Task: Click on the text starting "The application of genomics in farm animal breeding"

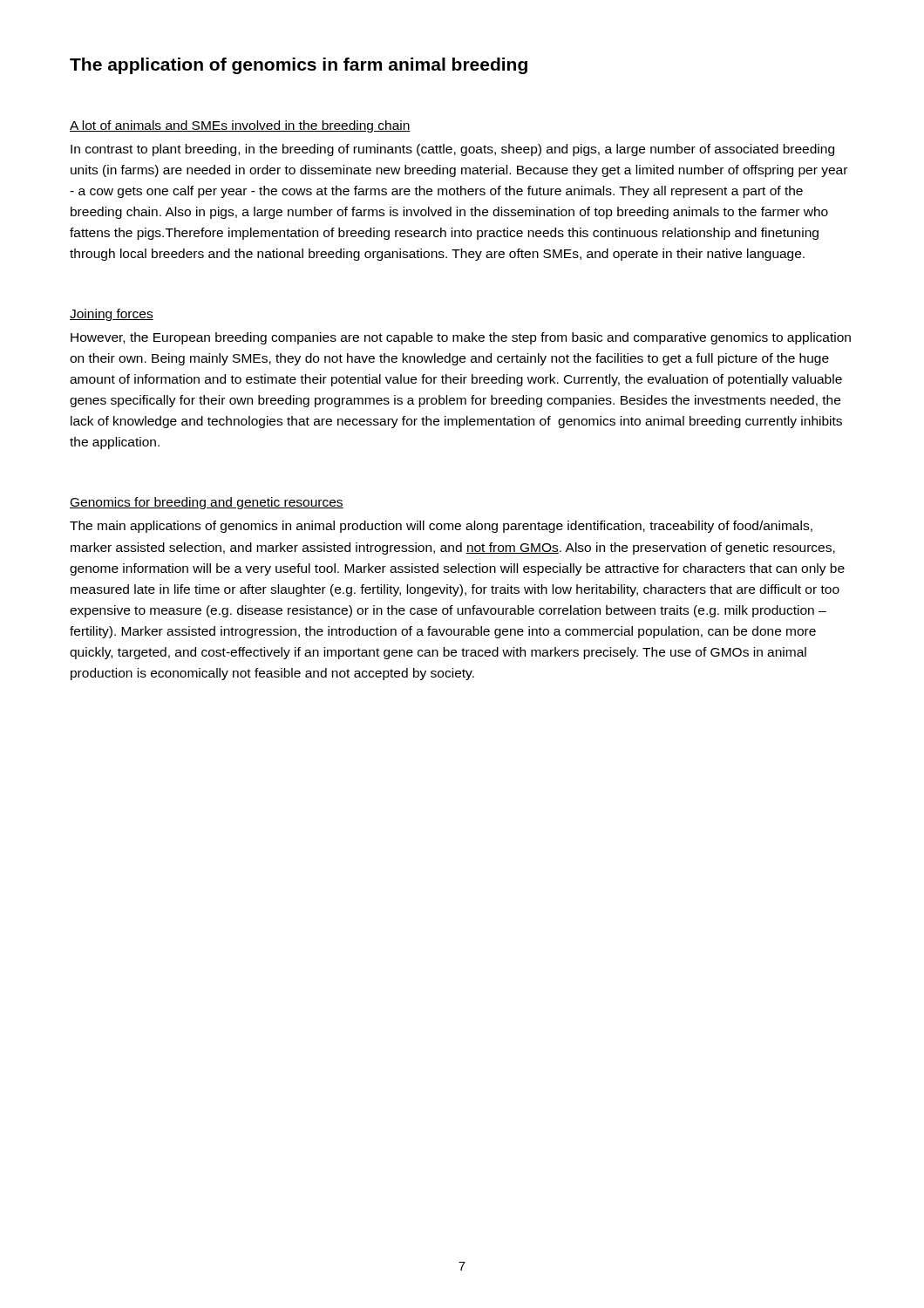Action: click(299, 64)
